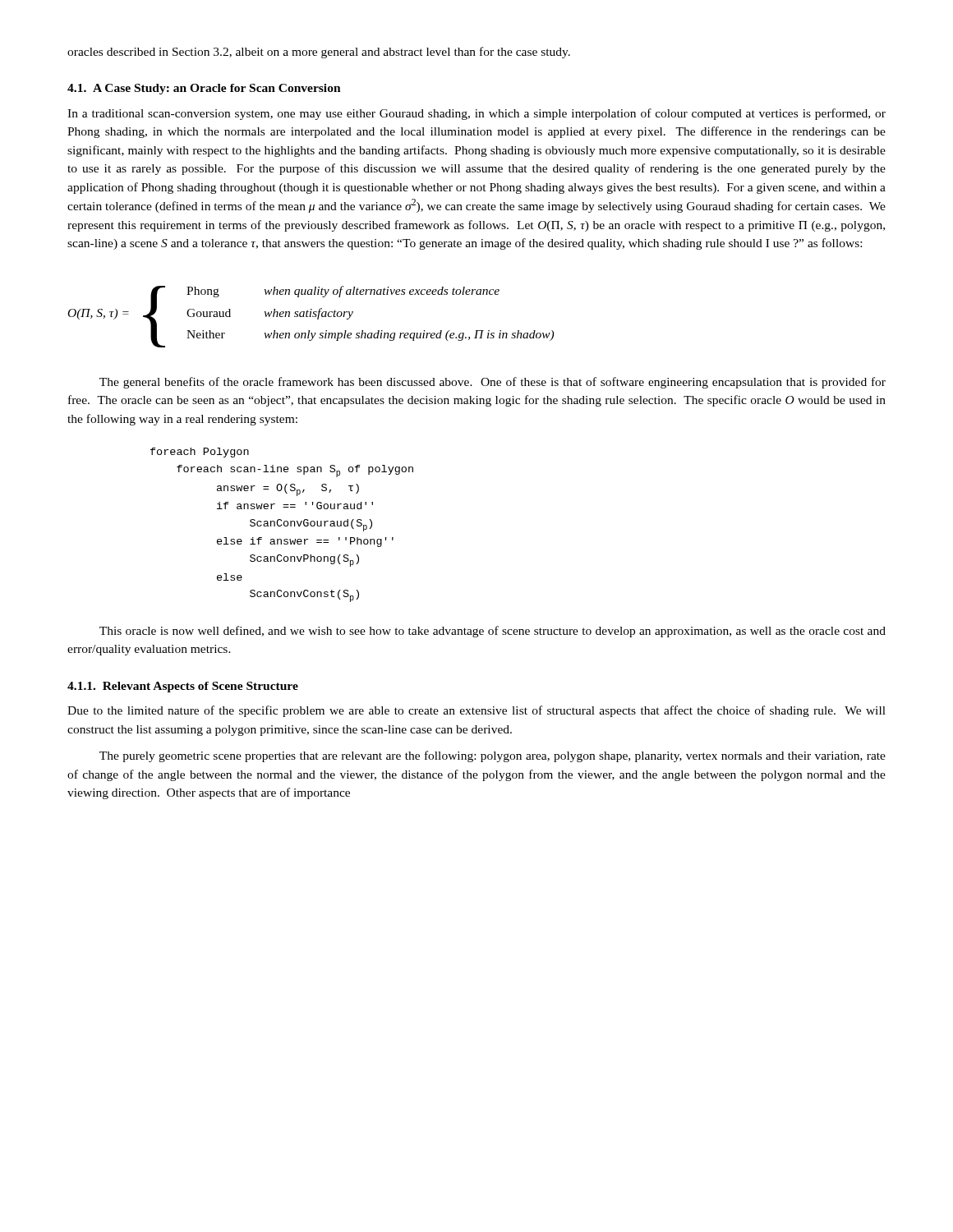Click the passage that begins "oracles described in Section"
953x1232 pixels.
pos(319,51)
